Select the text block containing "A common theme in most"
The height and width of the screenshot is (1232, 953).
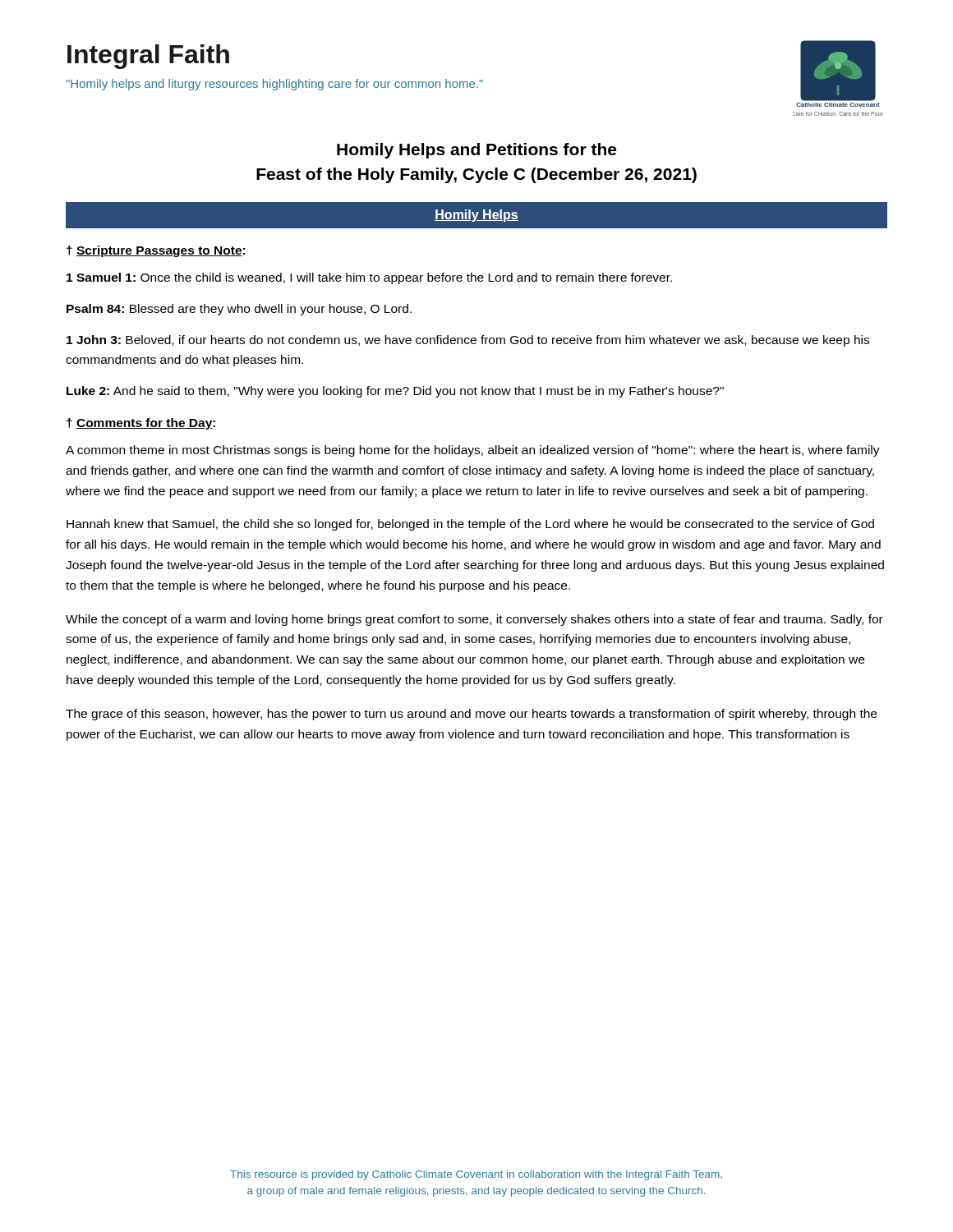coord(473,470)
